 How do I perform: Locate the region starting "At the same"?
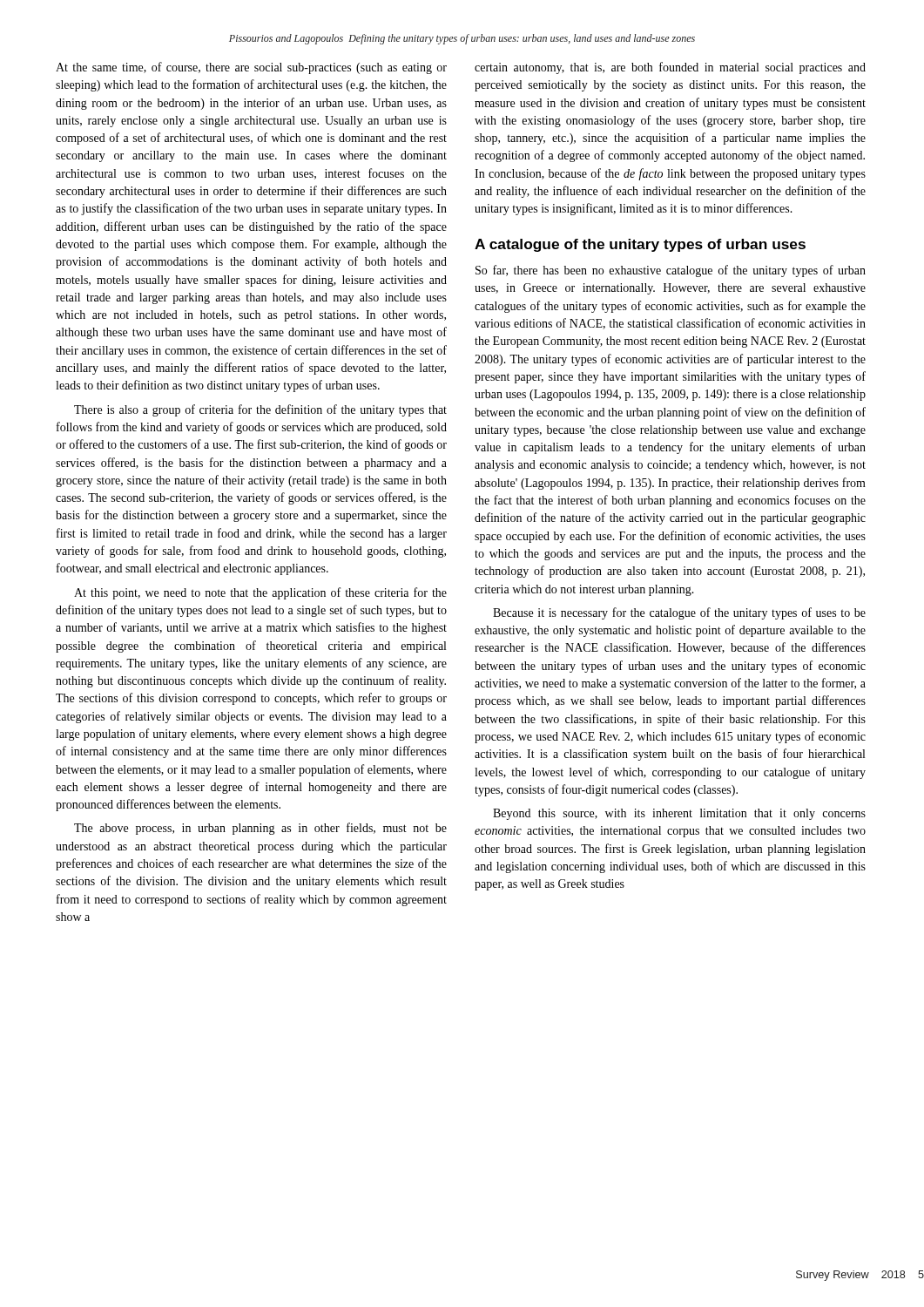[251, 493]
